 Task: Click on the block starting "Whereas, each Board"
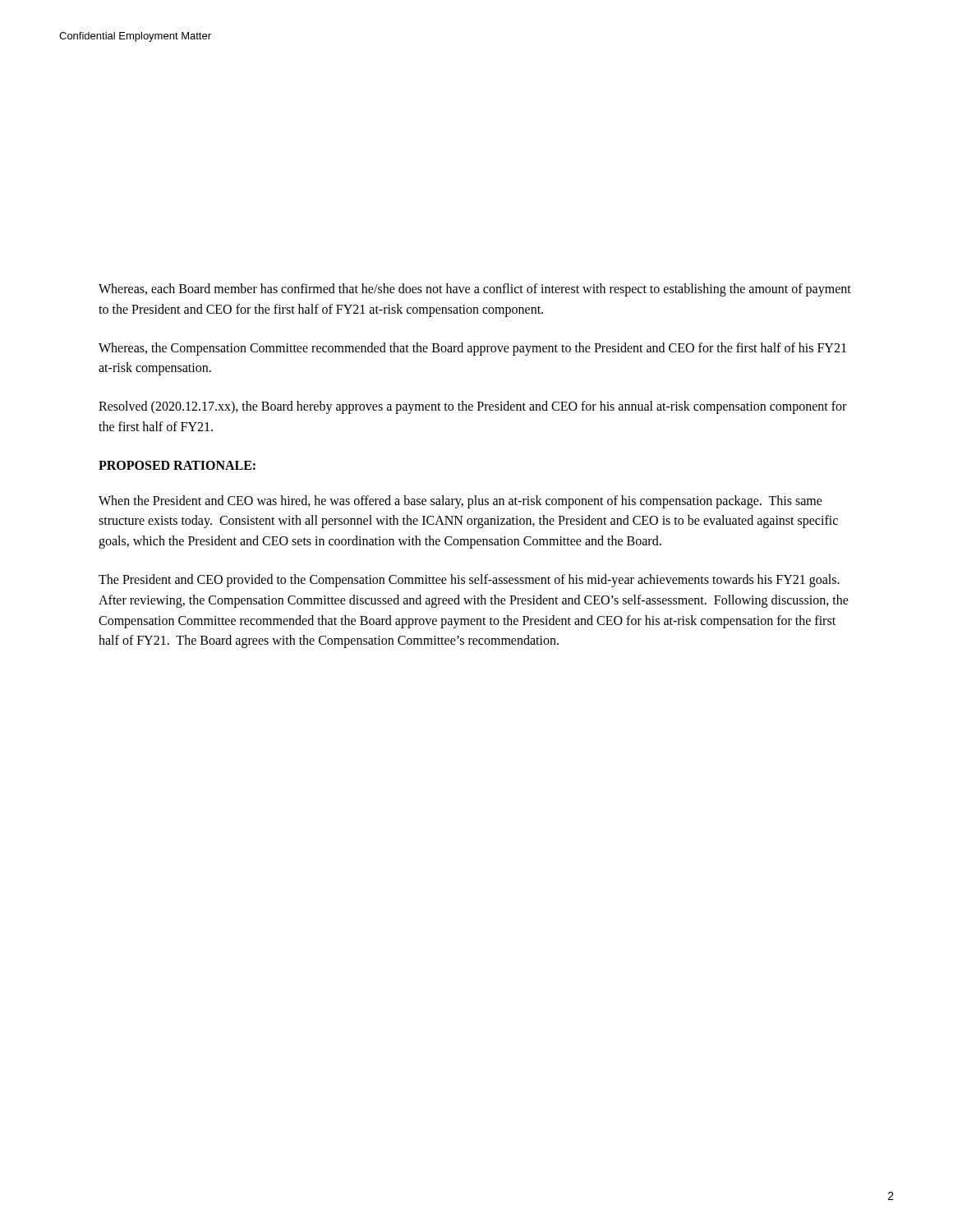475,299
